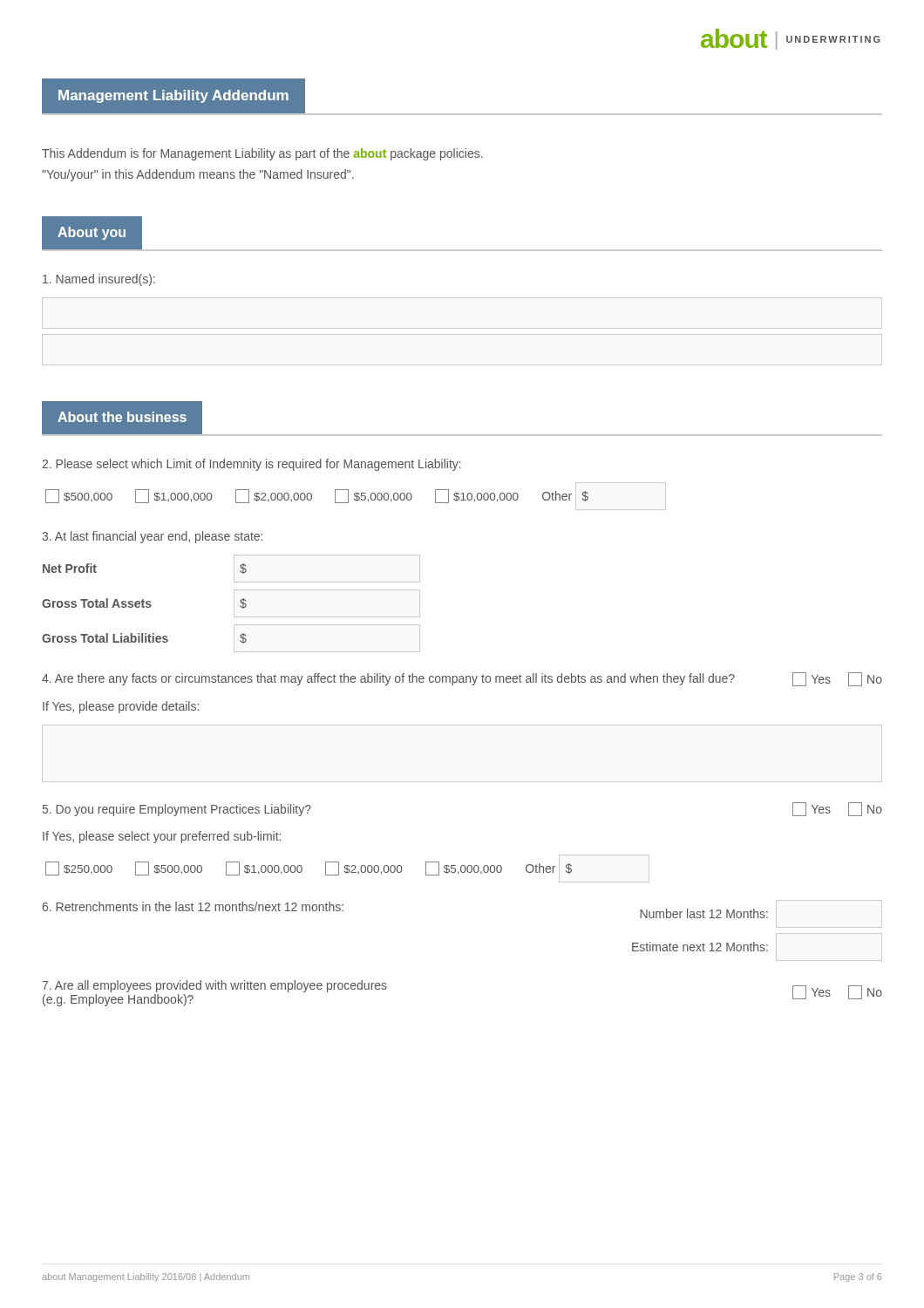Click the passage that begins "Are there any facts or circumstances that may"
The image size is (924, 1308).
[x=462, y=679]
